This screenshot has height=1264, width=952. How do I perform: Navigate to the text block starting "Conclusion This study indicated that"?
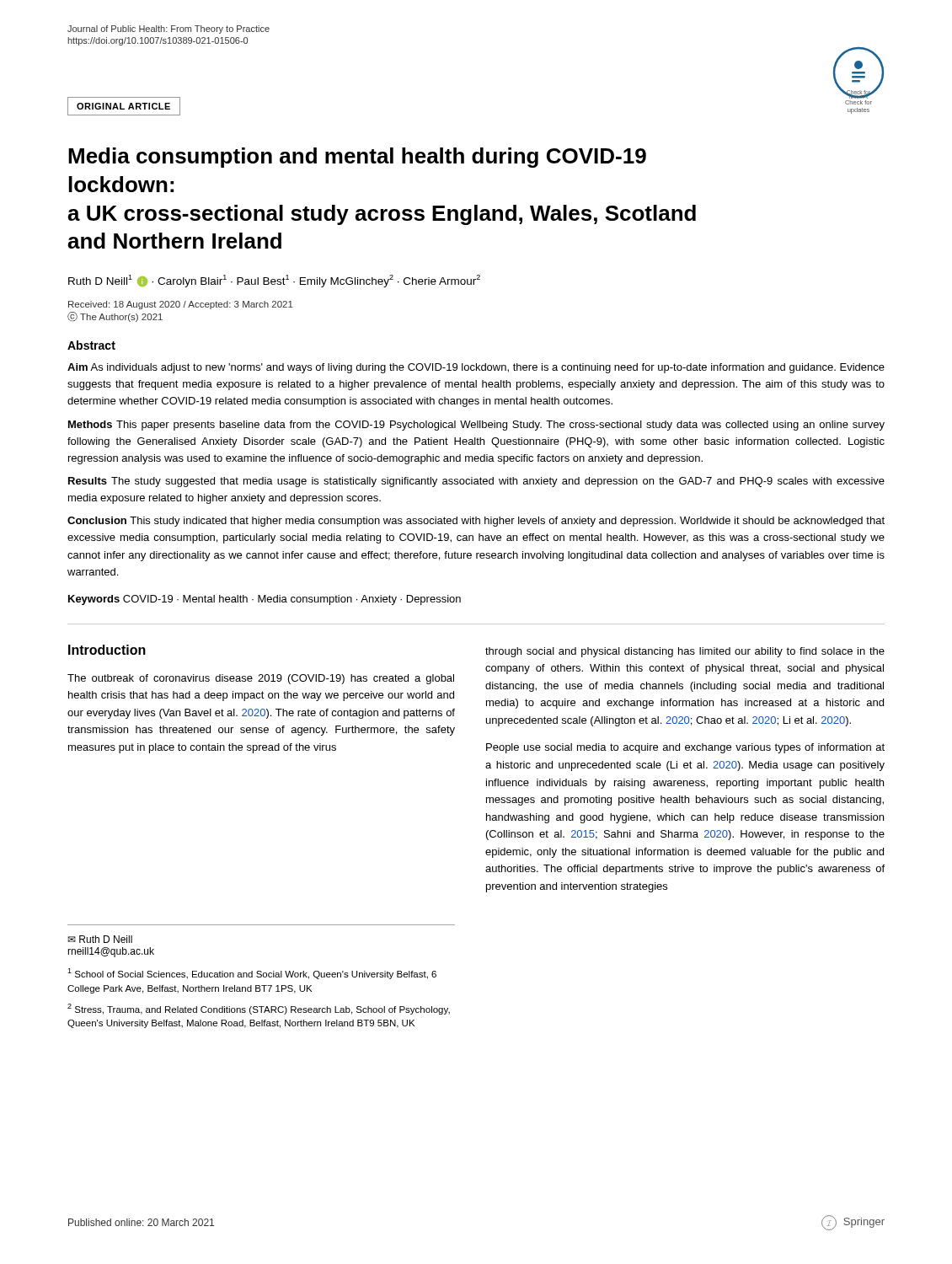click(x=476, y=546)
